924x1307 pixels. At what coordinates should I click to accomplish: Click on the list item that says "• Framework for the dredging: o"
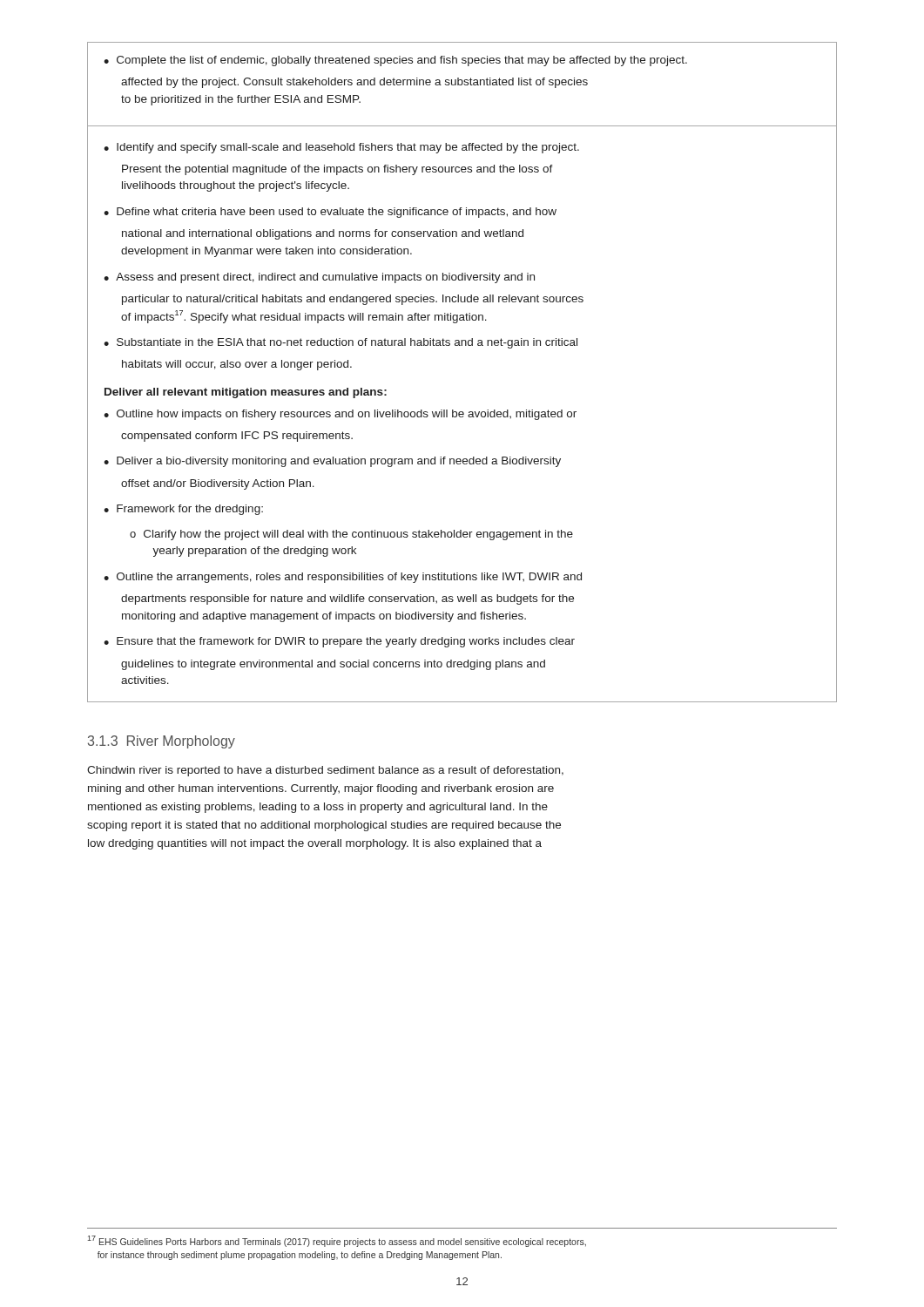[x=462, y=530]
